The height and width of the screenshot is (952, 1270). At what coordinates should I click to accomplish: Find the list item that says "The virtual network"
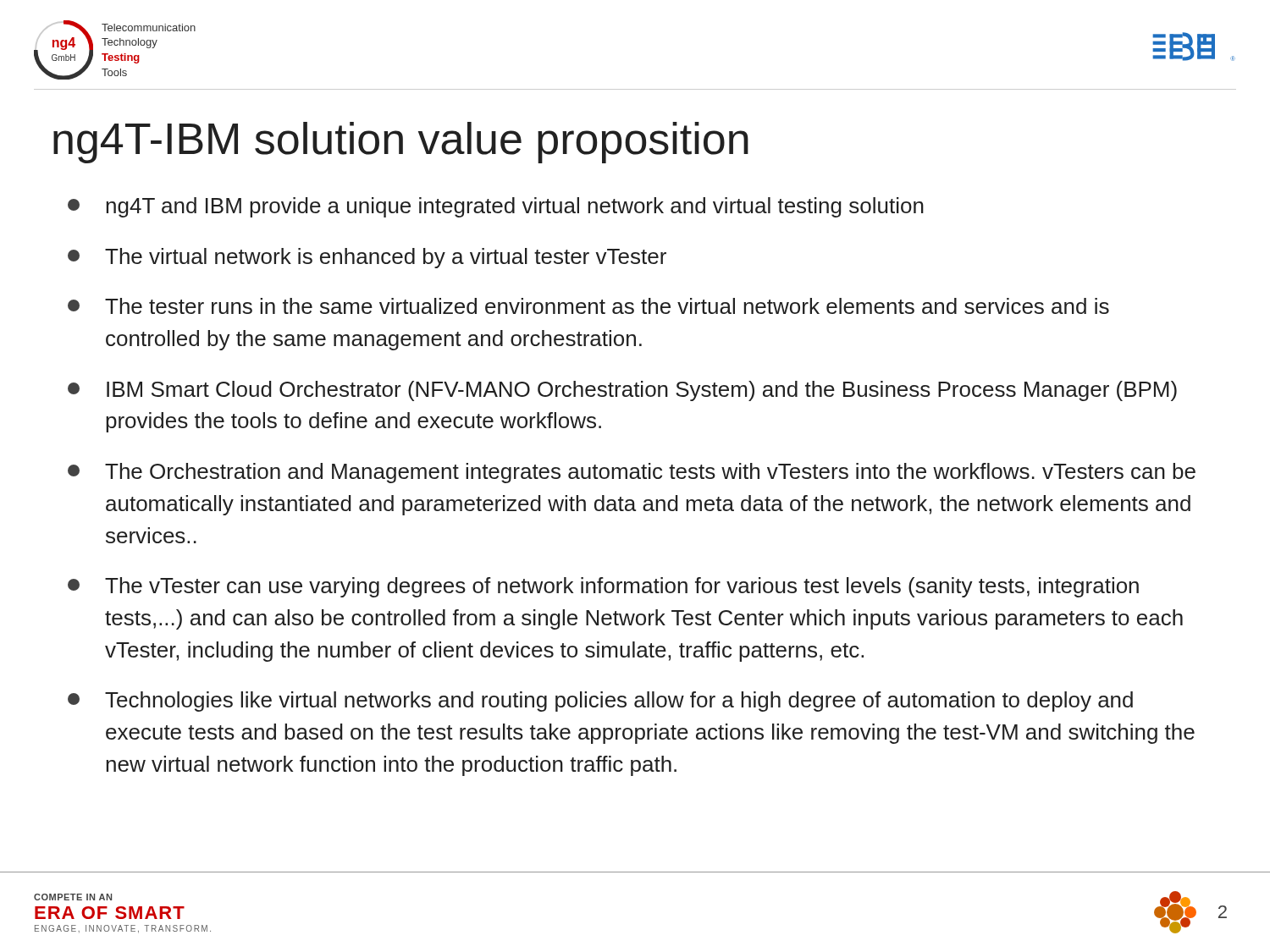635,257
